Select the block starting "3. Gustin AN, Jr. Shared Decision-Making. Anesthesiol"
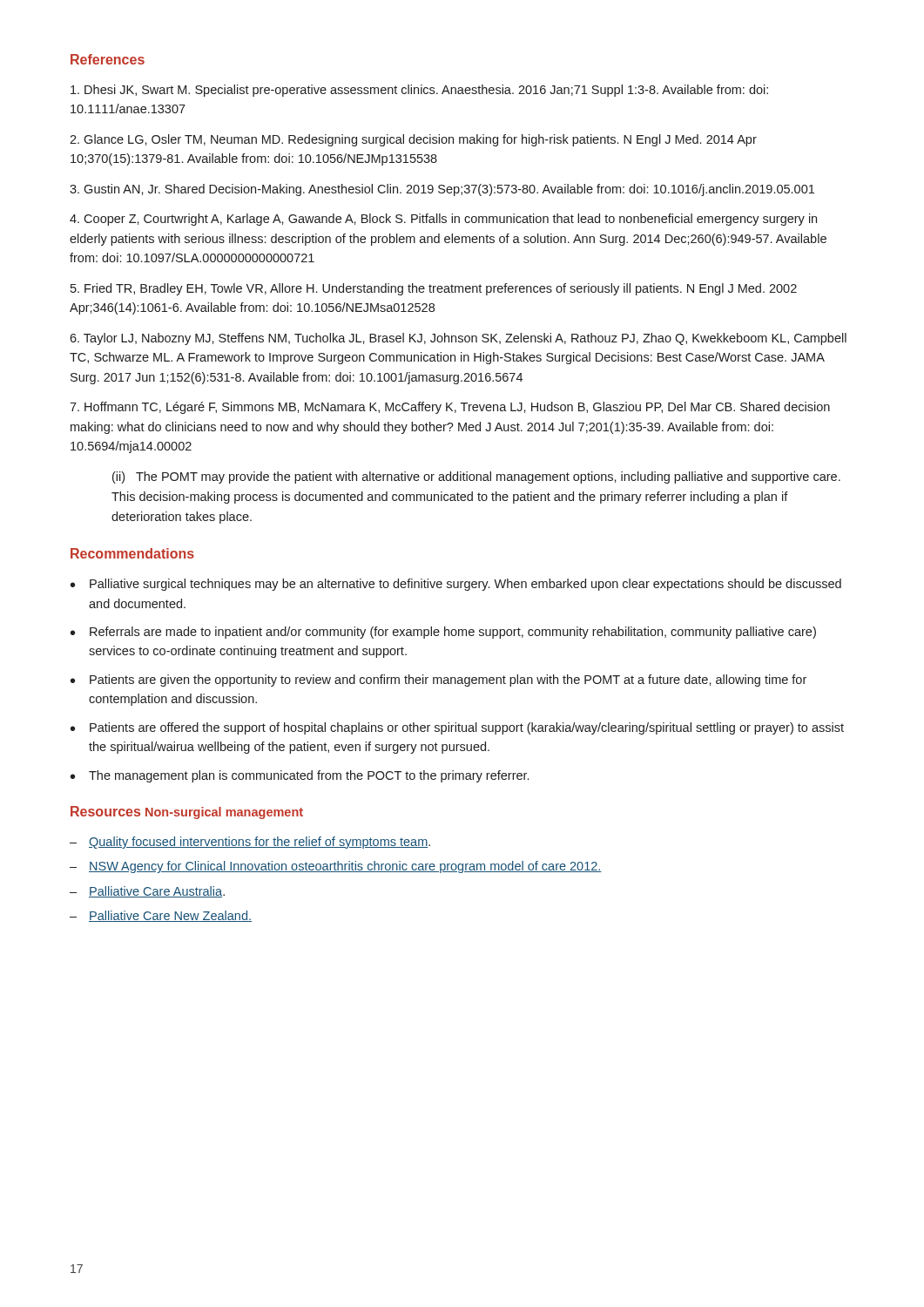 pos(442,189)
